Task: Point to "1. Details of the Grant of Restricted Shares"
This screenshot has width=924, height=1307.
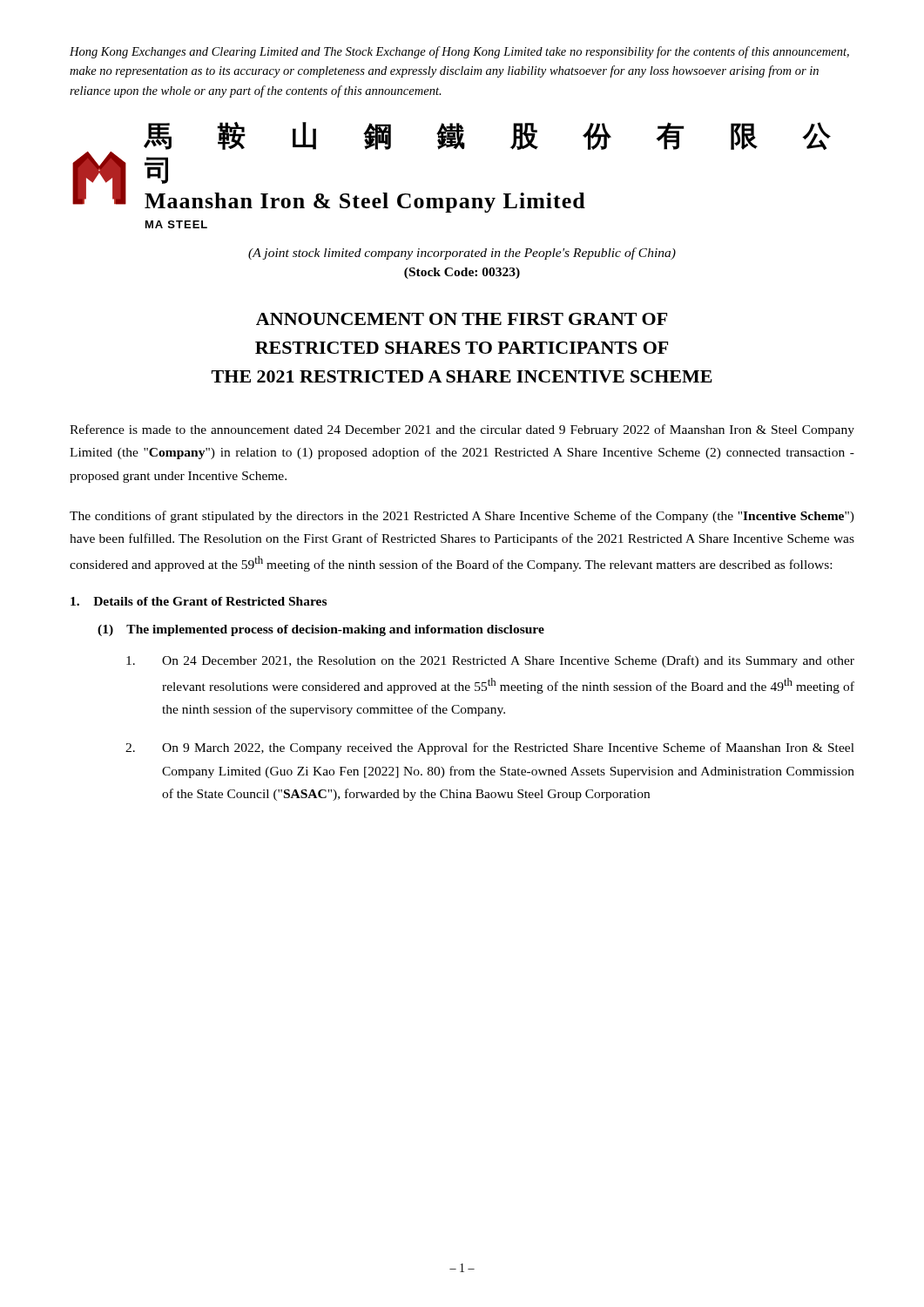Action: (198, 601)
